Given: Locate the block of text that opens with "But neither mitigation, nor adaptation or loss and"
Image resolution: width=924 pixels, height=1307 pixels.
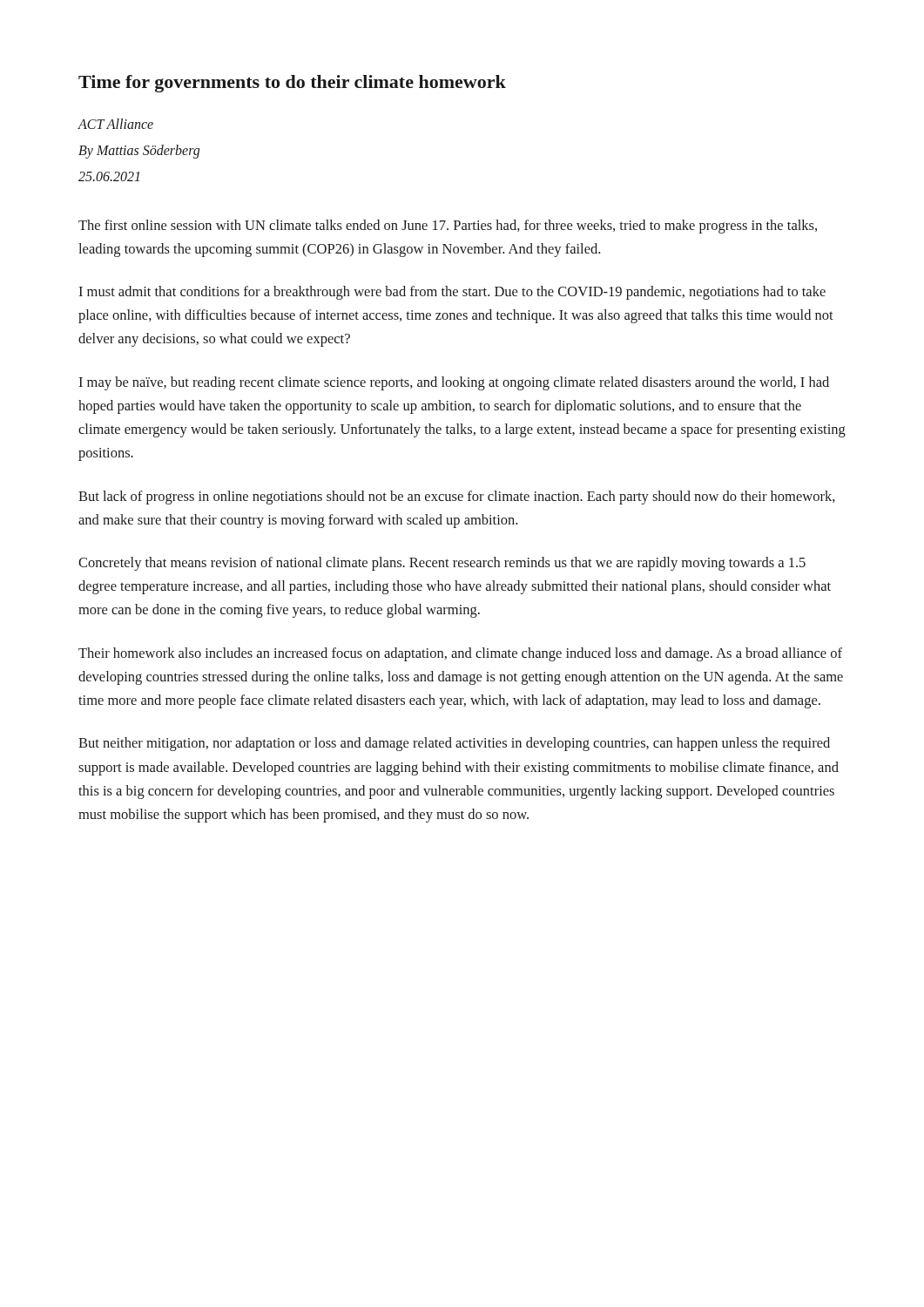Looking at the screenshot, I should click(462, 779).
